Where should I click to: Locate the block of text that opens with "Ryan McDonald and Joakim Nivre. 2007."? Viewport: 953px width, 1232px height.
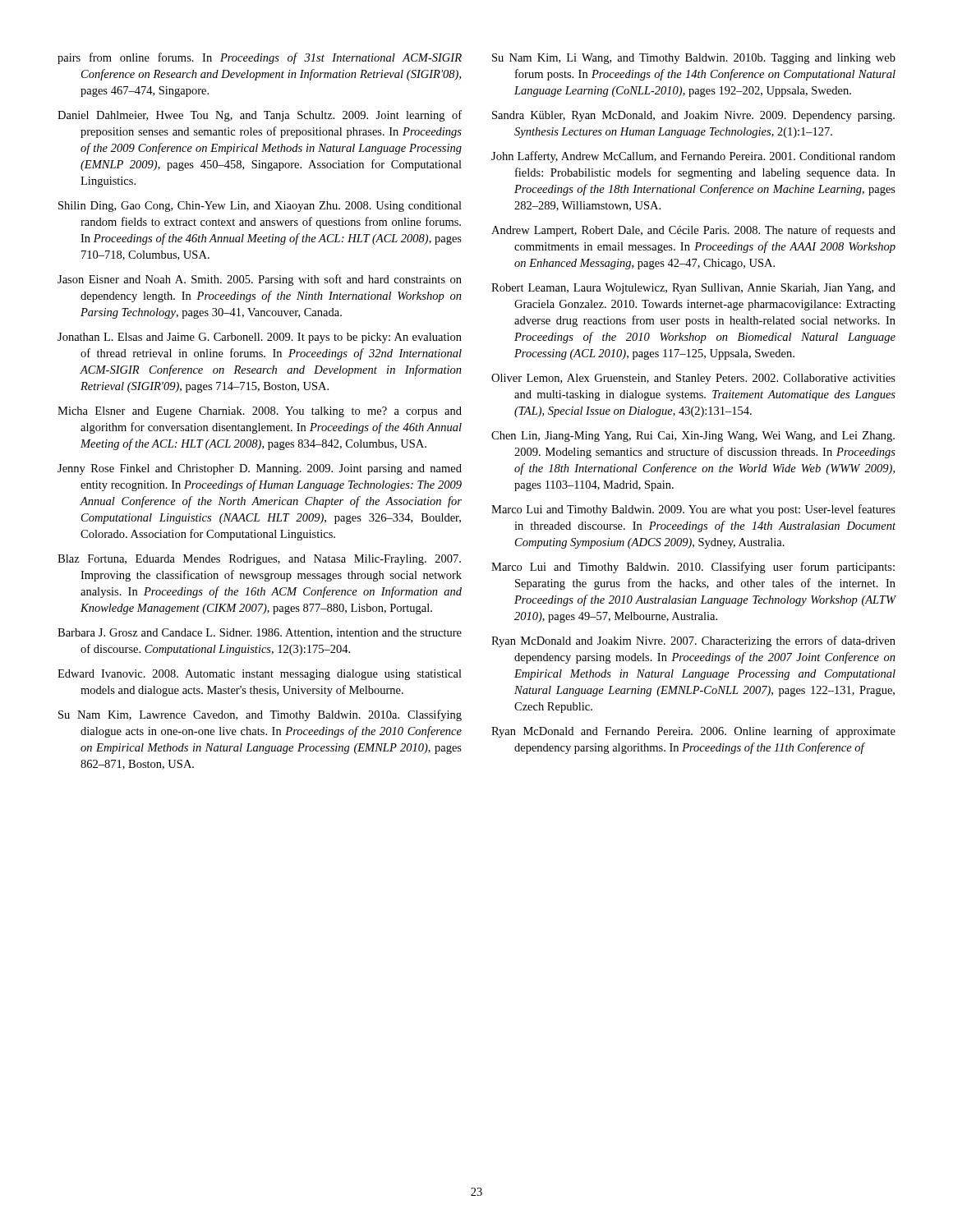click(693, 674)
